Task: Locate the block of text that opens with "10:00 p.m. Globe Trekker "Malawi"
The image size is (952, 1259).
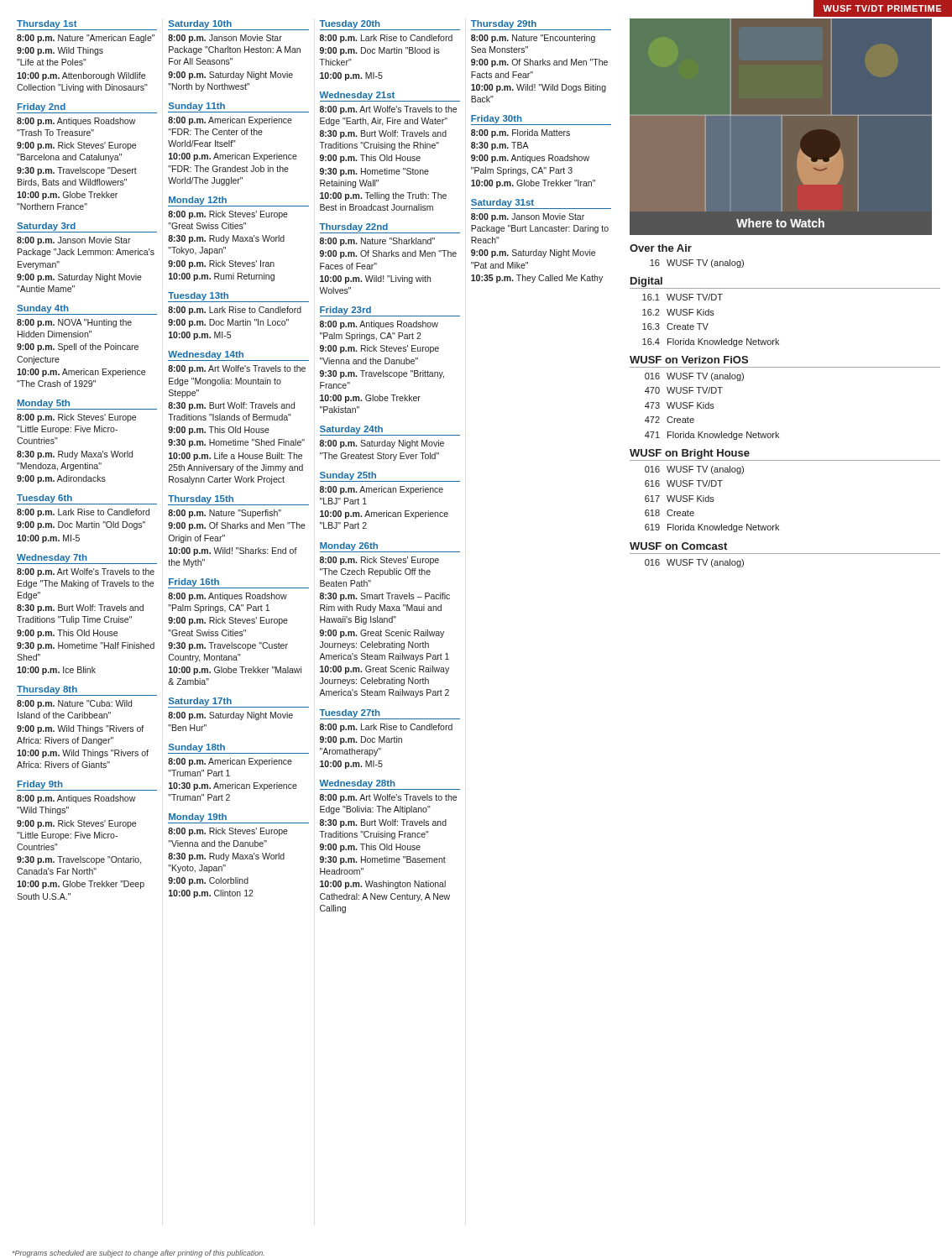Action: pyautogui.click(x=235, y=676)
